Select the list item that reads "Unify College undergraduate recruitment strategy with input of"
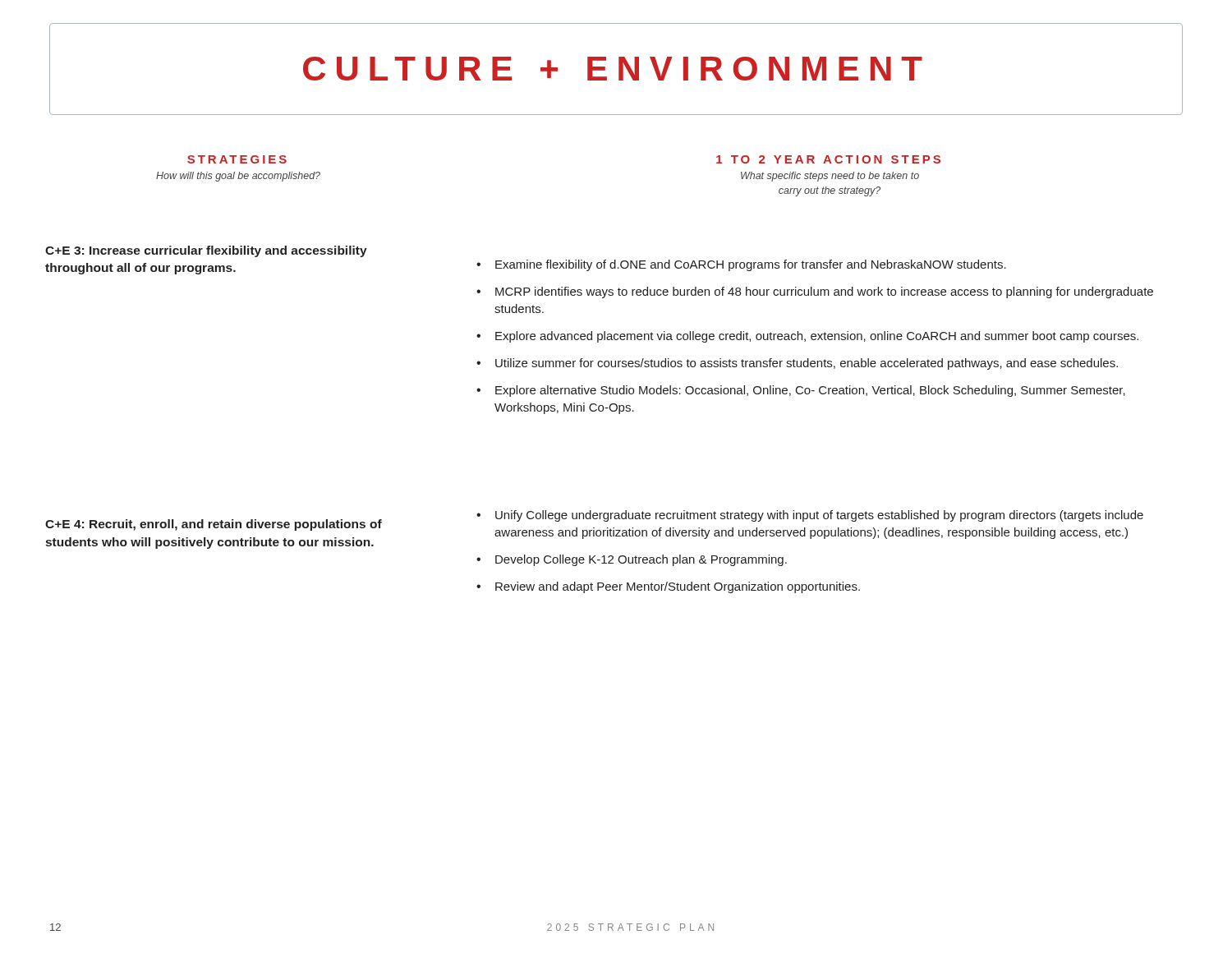 coord(819,523)
